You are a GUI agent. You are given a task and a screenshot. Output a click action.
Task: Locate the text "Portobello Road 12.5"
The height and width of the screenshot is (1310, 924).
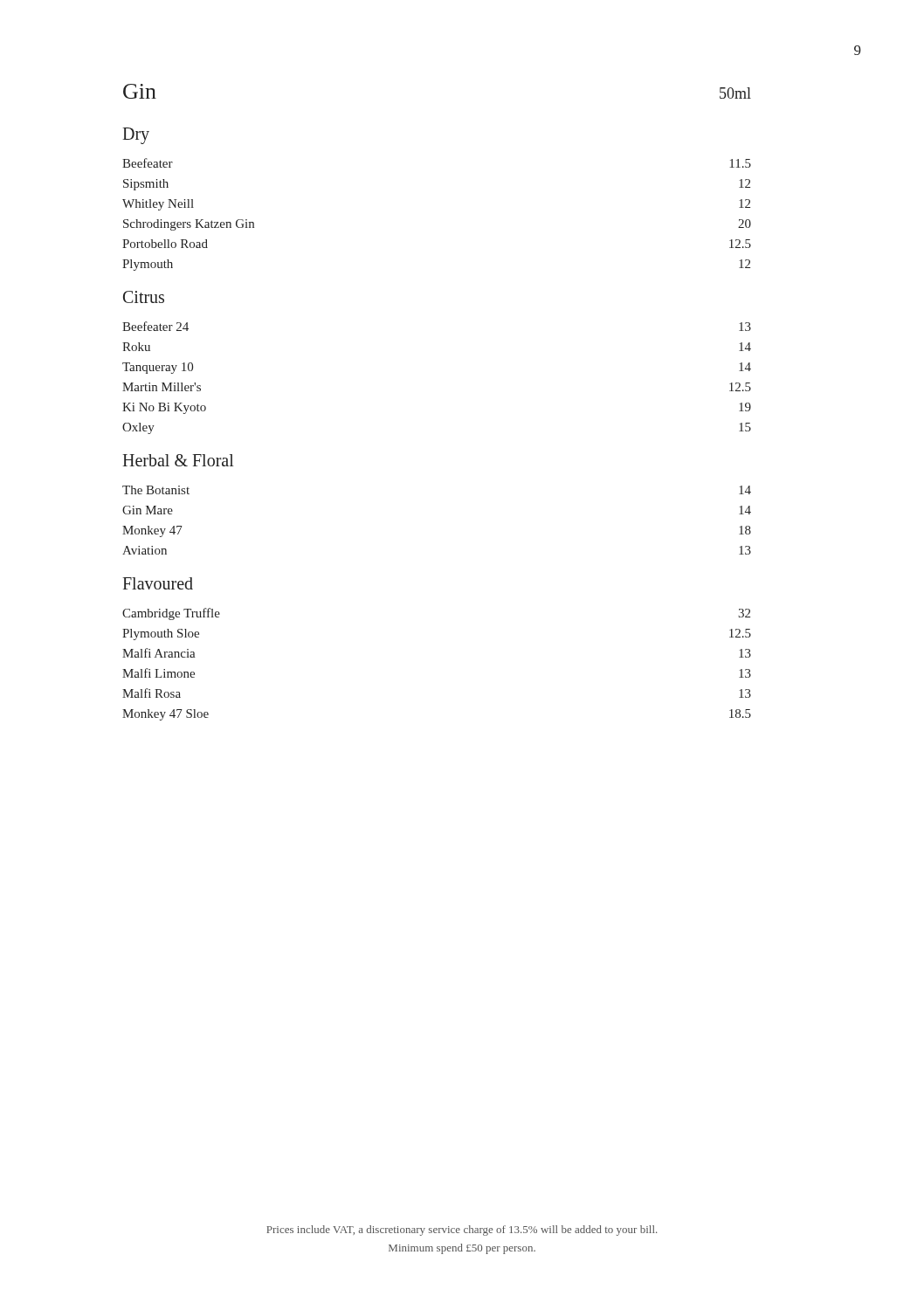point(165,243)
